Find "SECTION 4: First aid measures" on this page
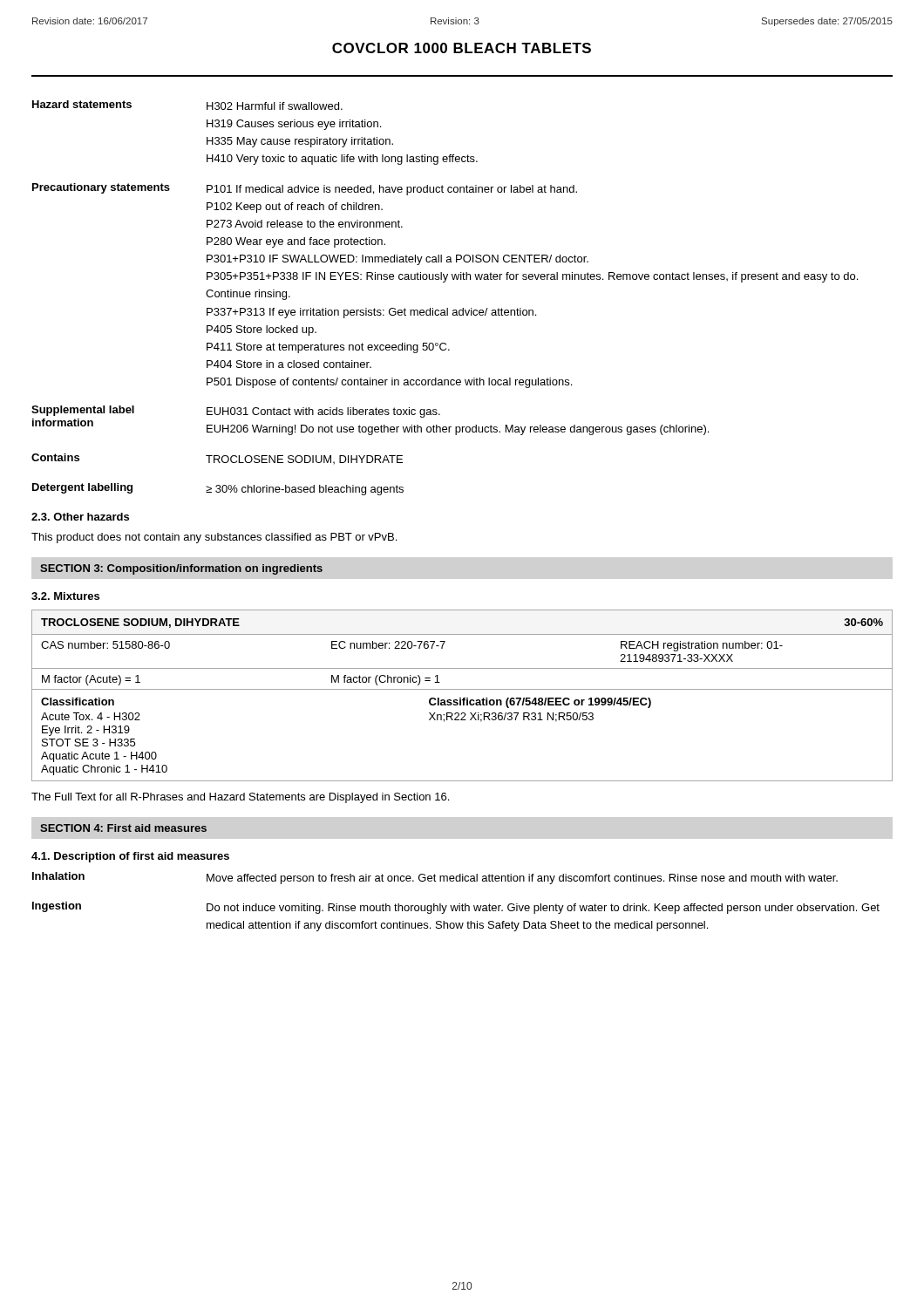The width and height of the screenshot is (924, 1308). click(124, 828)
